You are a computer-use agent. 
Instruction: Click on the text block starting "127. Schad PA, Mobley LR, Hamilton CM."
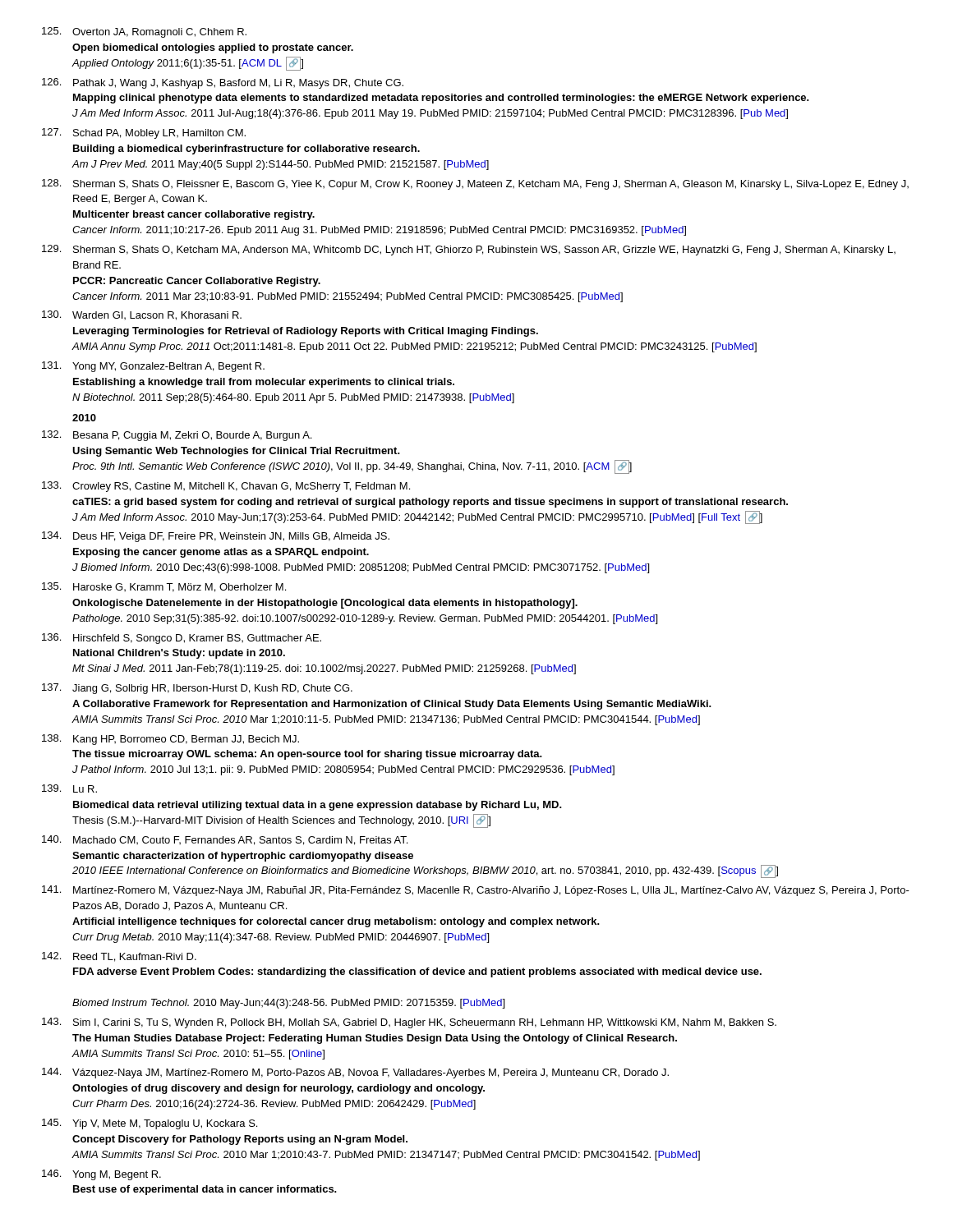[476, 149]
